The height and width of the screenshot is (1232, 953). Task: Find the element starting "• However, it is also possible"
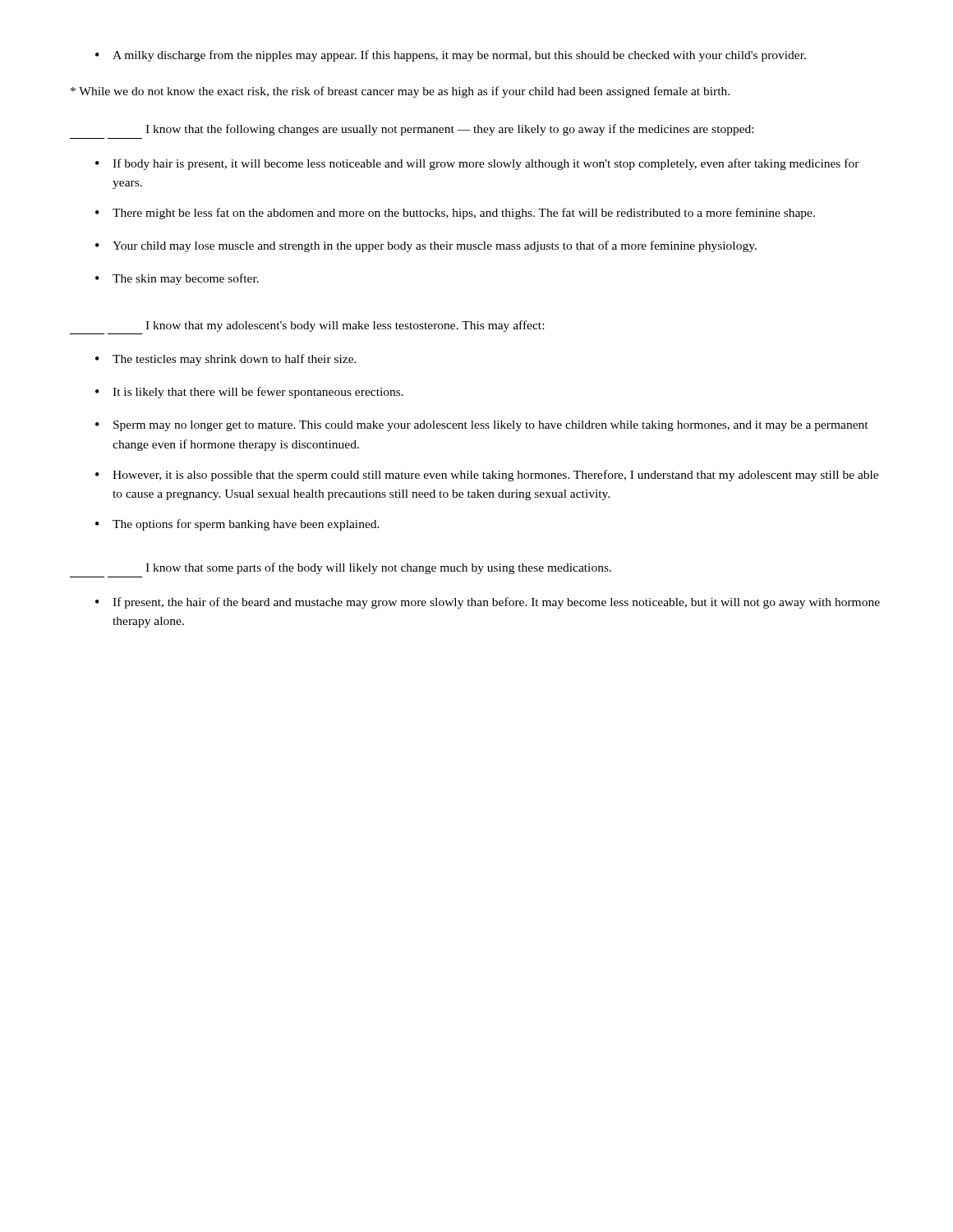(489, 484)
